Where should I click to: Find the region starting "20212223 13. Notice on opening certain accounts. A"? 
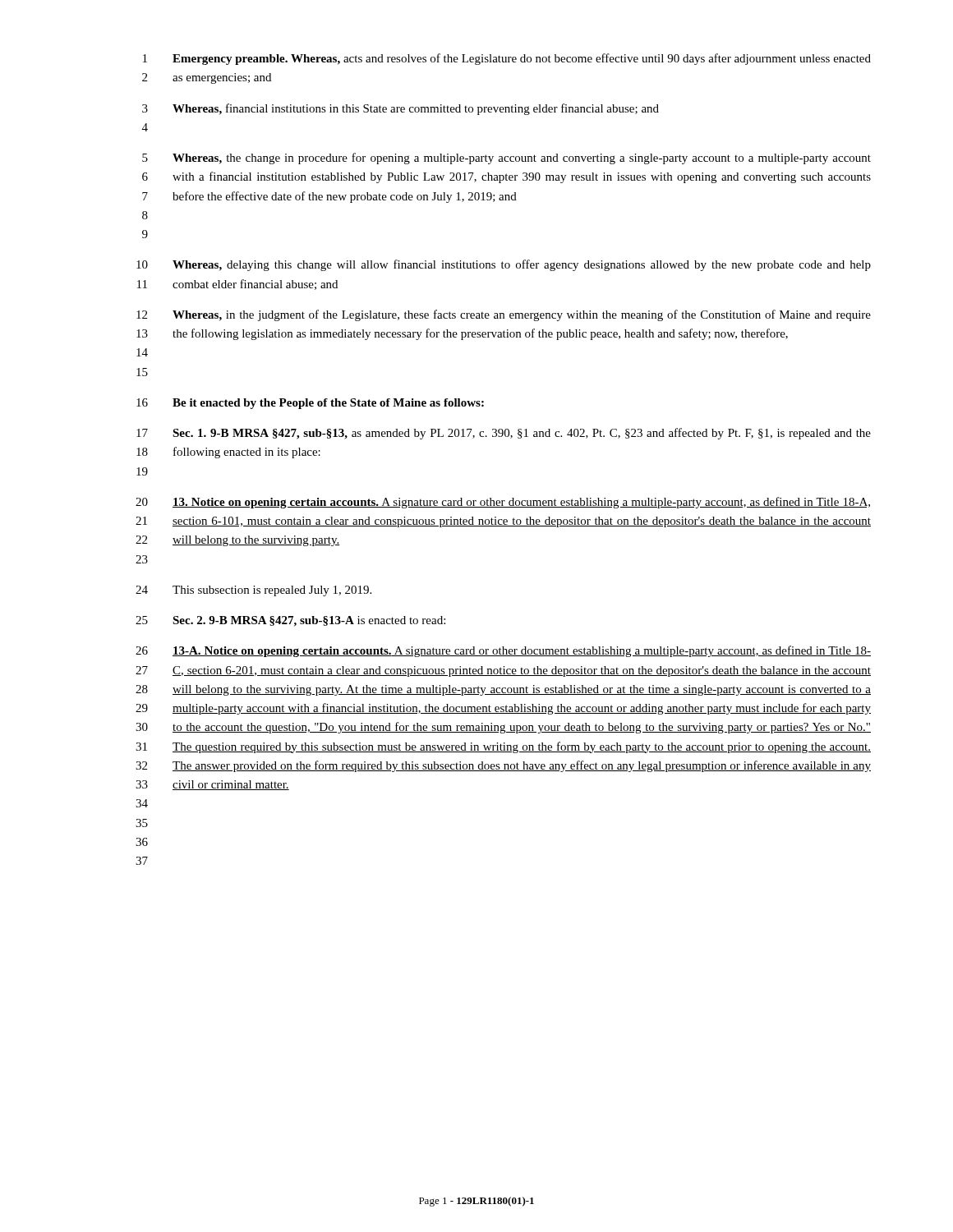(485, 531)
